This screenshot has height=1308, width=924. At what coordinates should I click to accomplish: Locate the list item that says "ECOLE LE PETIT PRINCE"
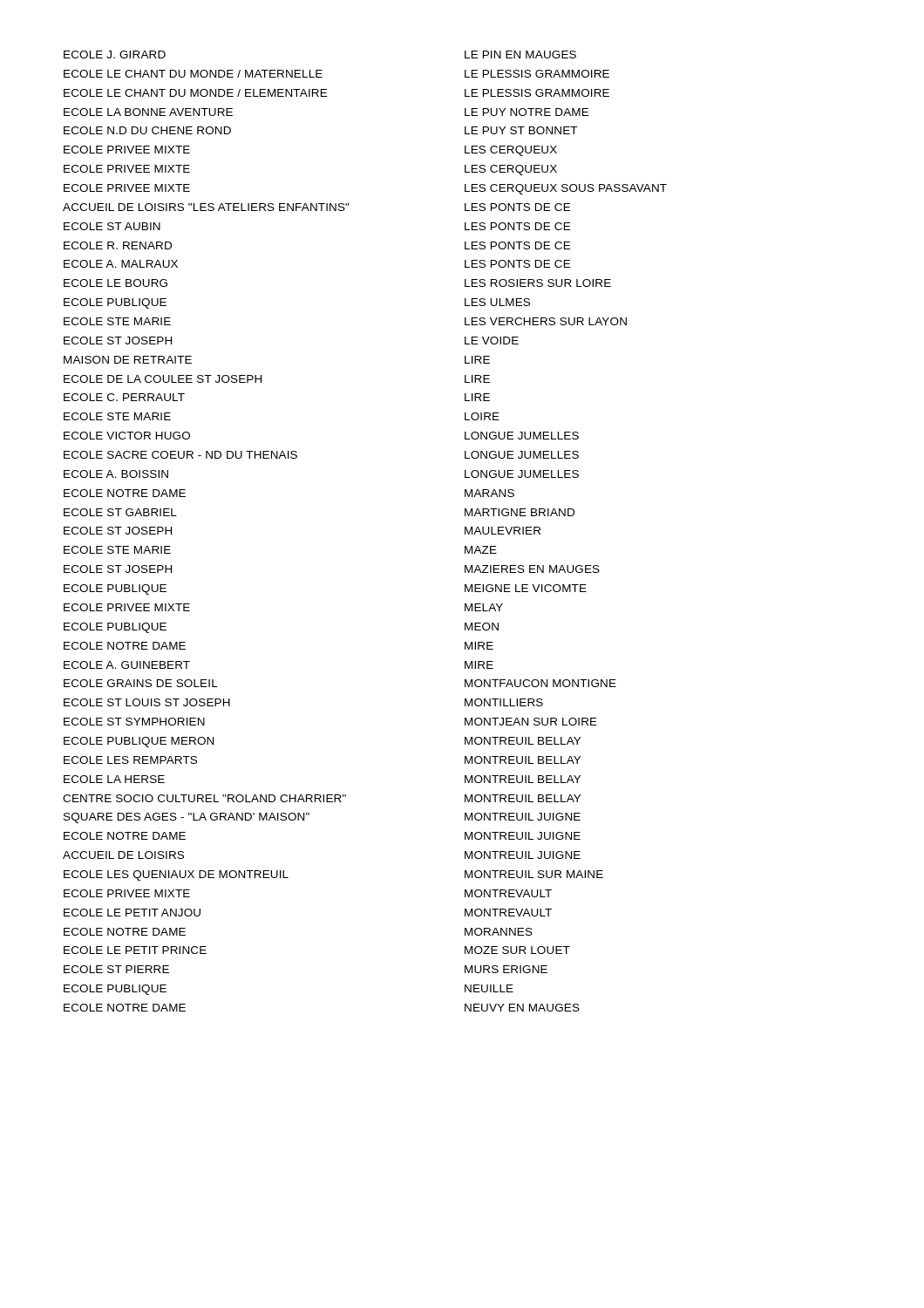coord(135,950)
